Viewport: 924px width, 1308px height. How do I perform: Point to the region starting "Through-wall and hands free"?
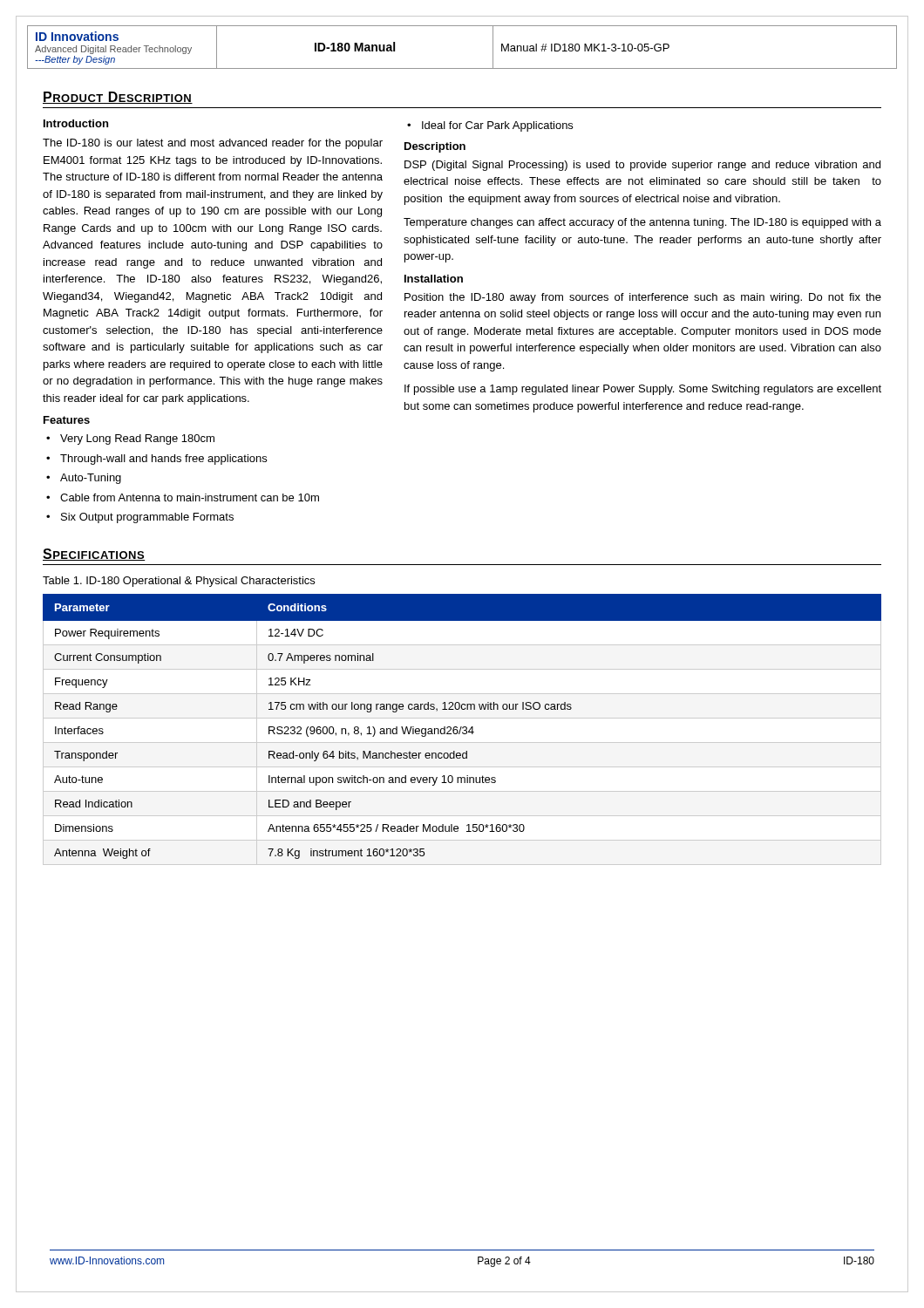[164, 458]
